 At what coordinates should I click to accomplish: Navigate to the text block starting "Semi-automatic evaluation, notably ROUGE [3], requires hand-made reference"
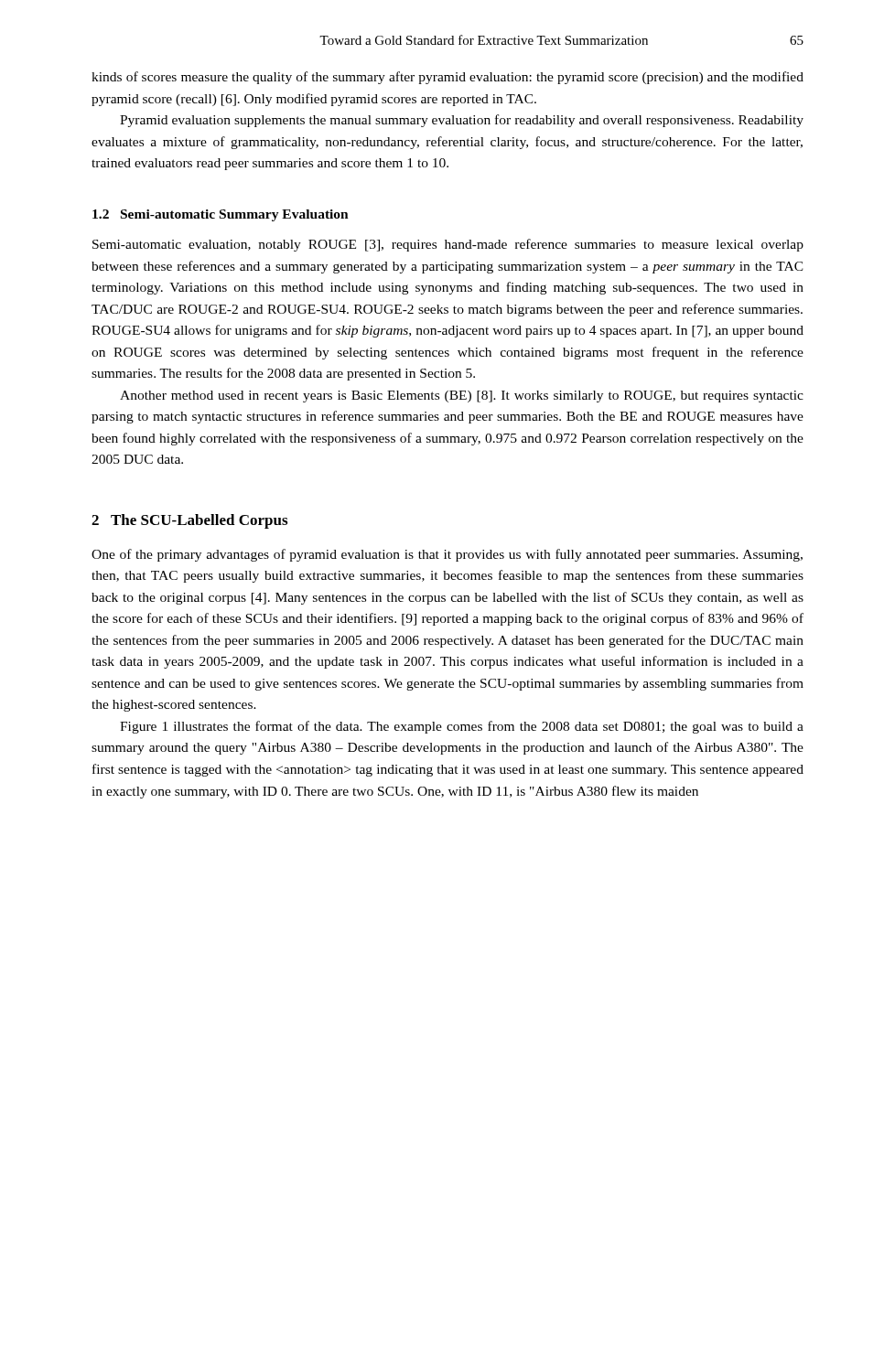(x=448, y=309)
